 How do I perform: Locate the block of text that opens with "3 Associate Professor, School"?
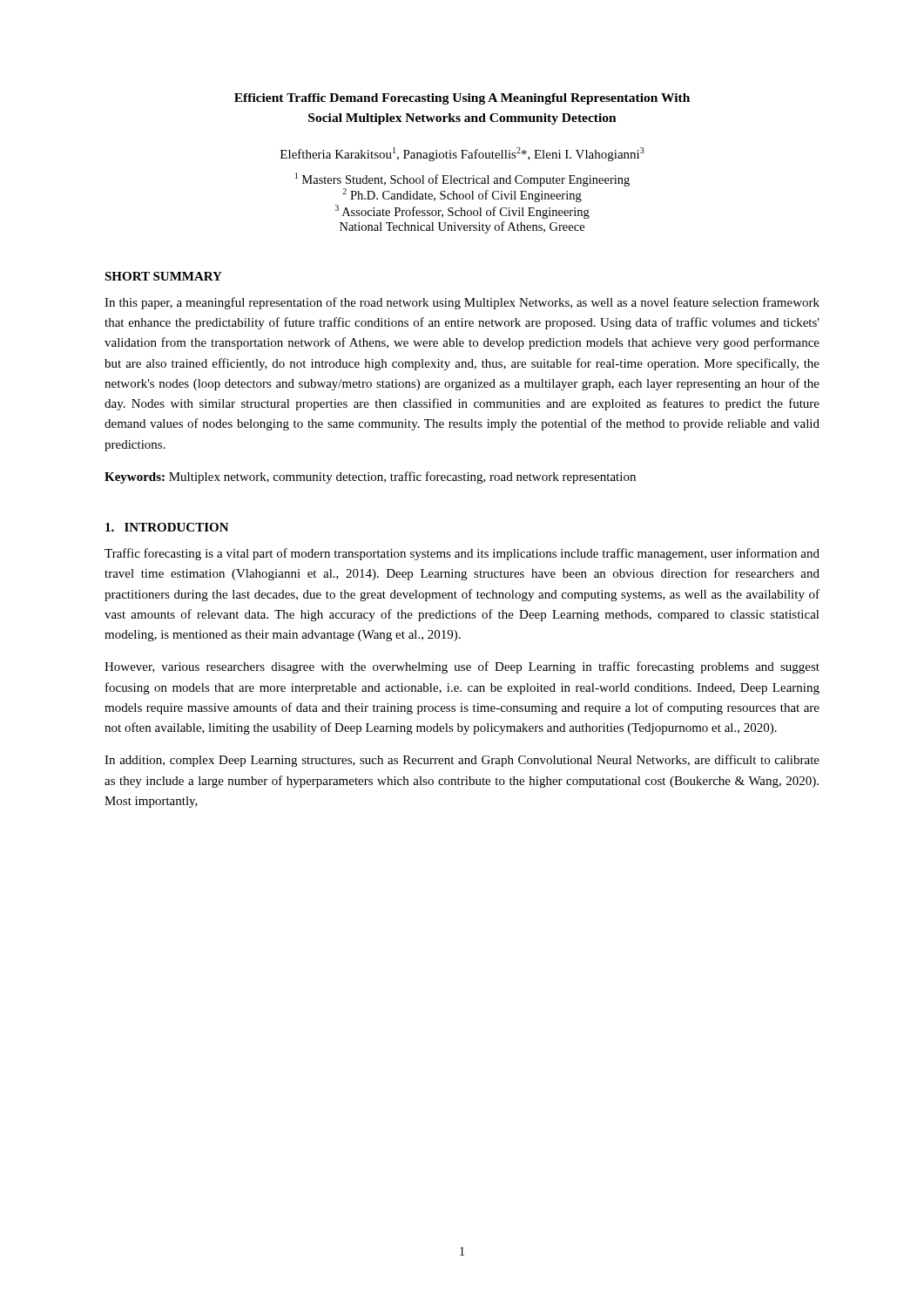pyautogui.click(x=462, y=211)
